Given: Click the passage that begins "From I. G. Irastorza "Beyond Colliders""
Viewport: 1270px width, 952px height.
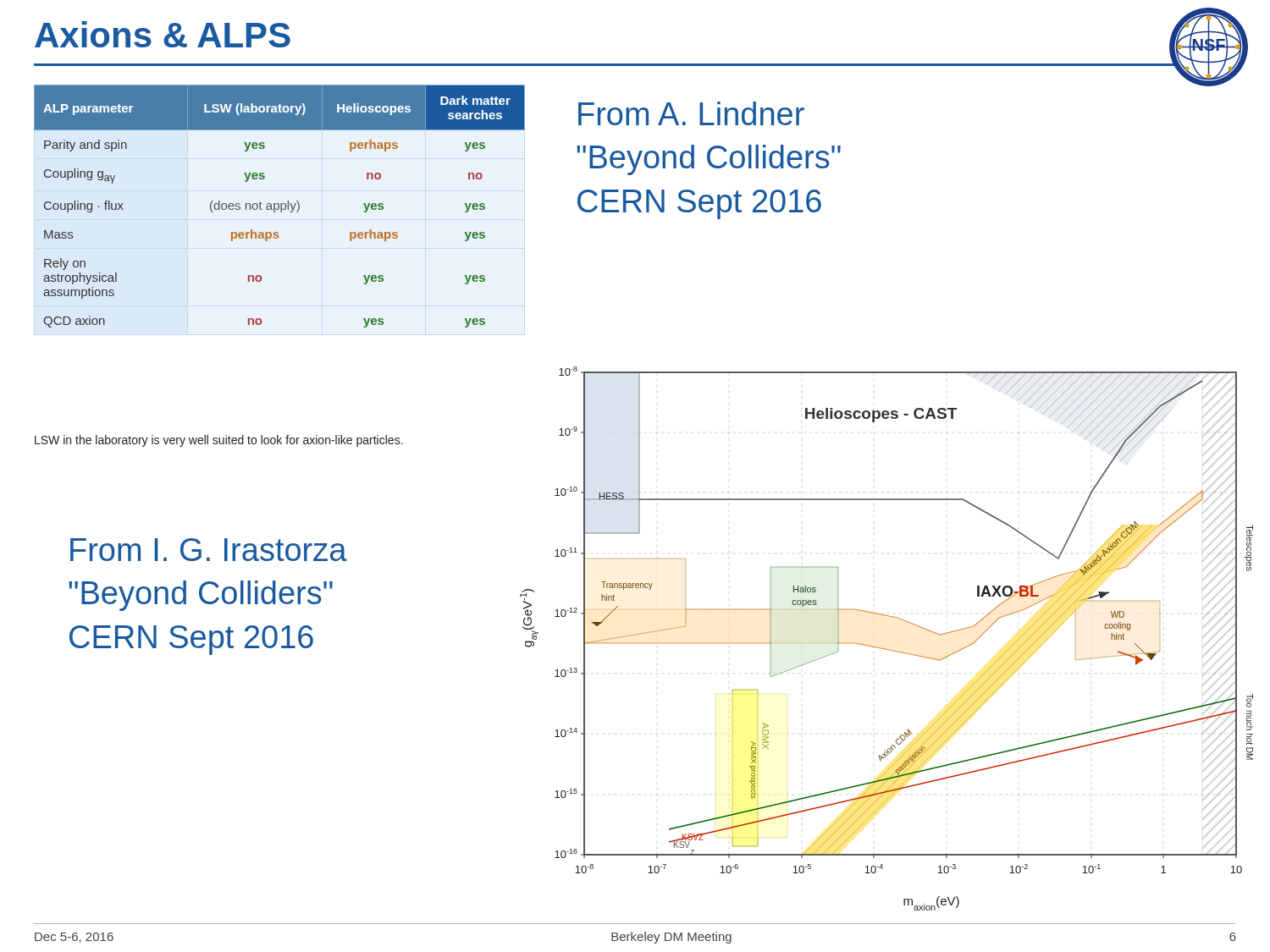Looking at the screenshot, I should 207,593.
